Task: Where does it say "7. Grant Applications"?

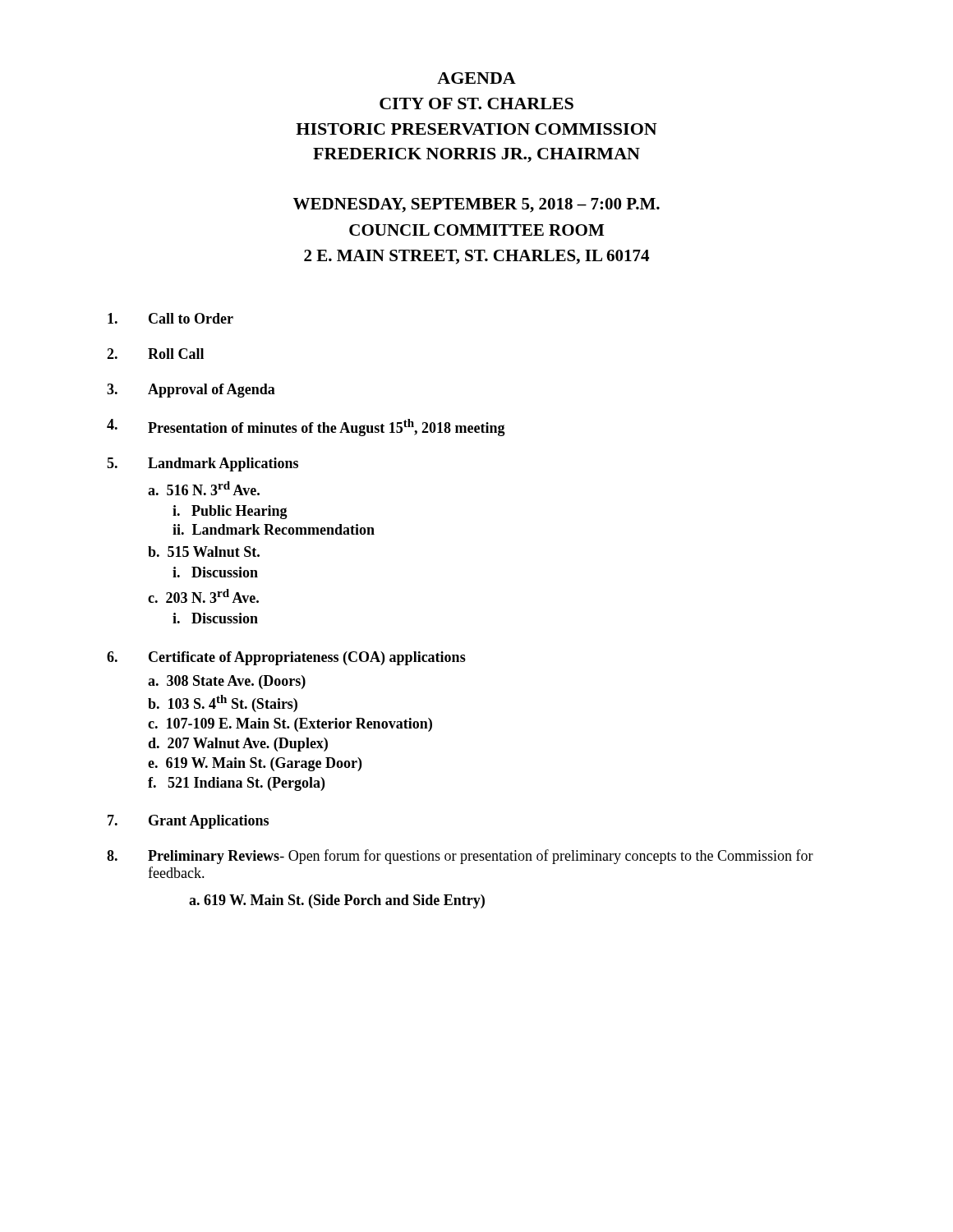Action: (x=188, y=822)
